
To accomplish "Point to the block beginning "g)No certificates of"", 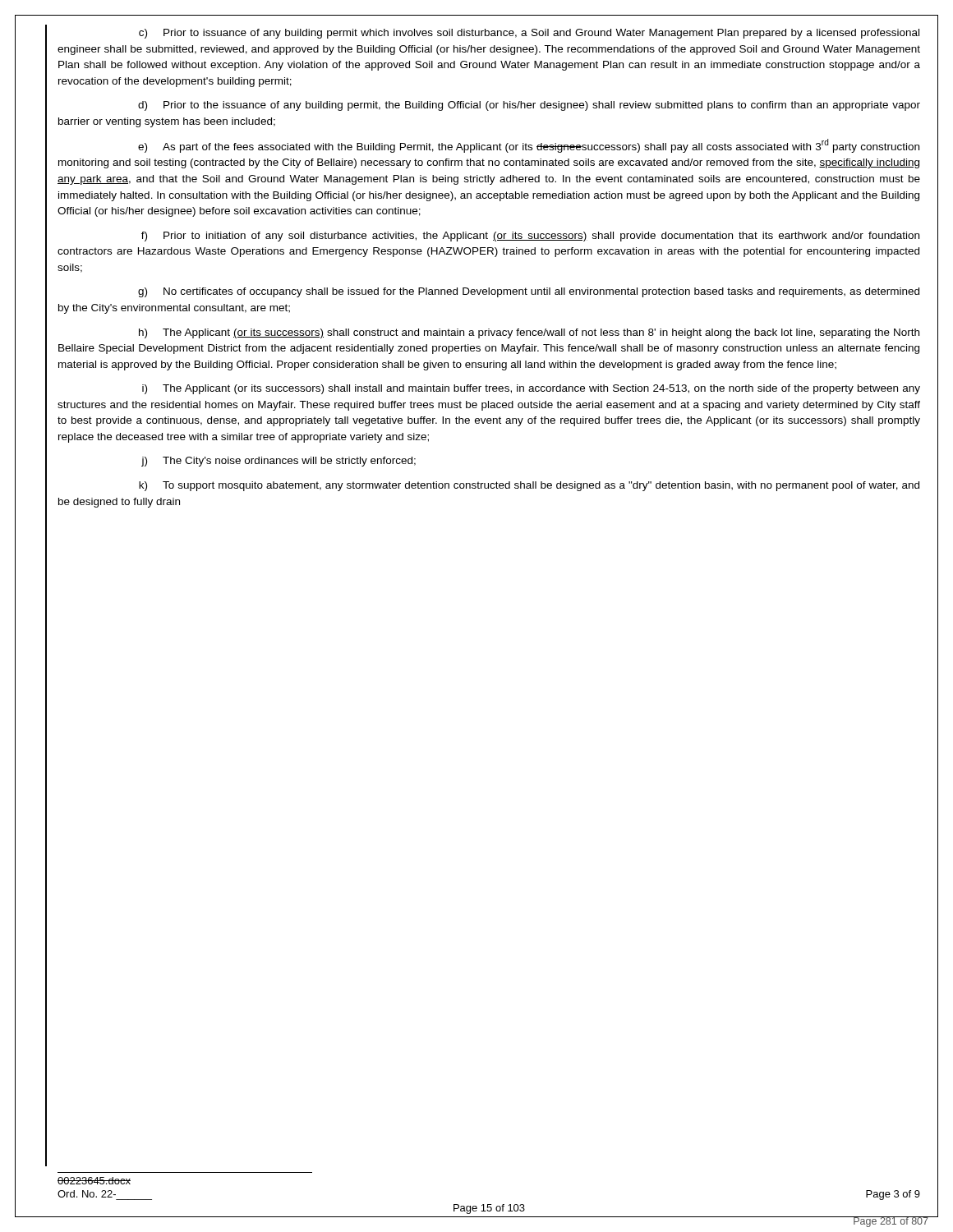I will point(489,299).
